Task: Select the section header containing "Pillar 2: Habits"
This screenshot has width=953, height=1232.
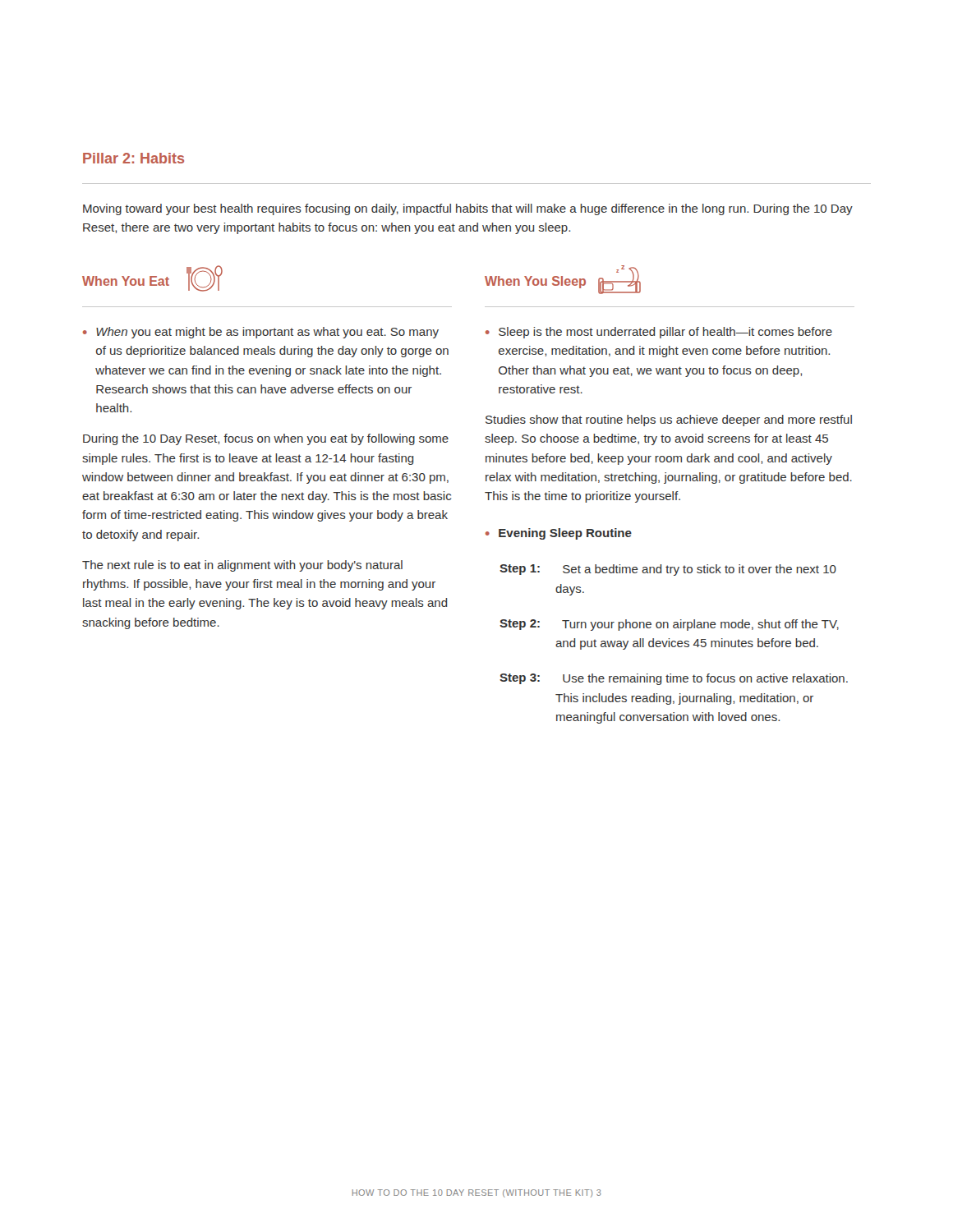Action: (x=134, y=158)
